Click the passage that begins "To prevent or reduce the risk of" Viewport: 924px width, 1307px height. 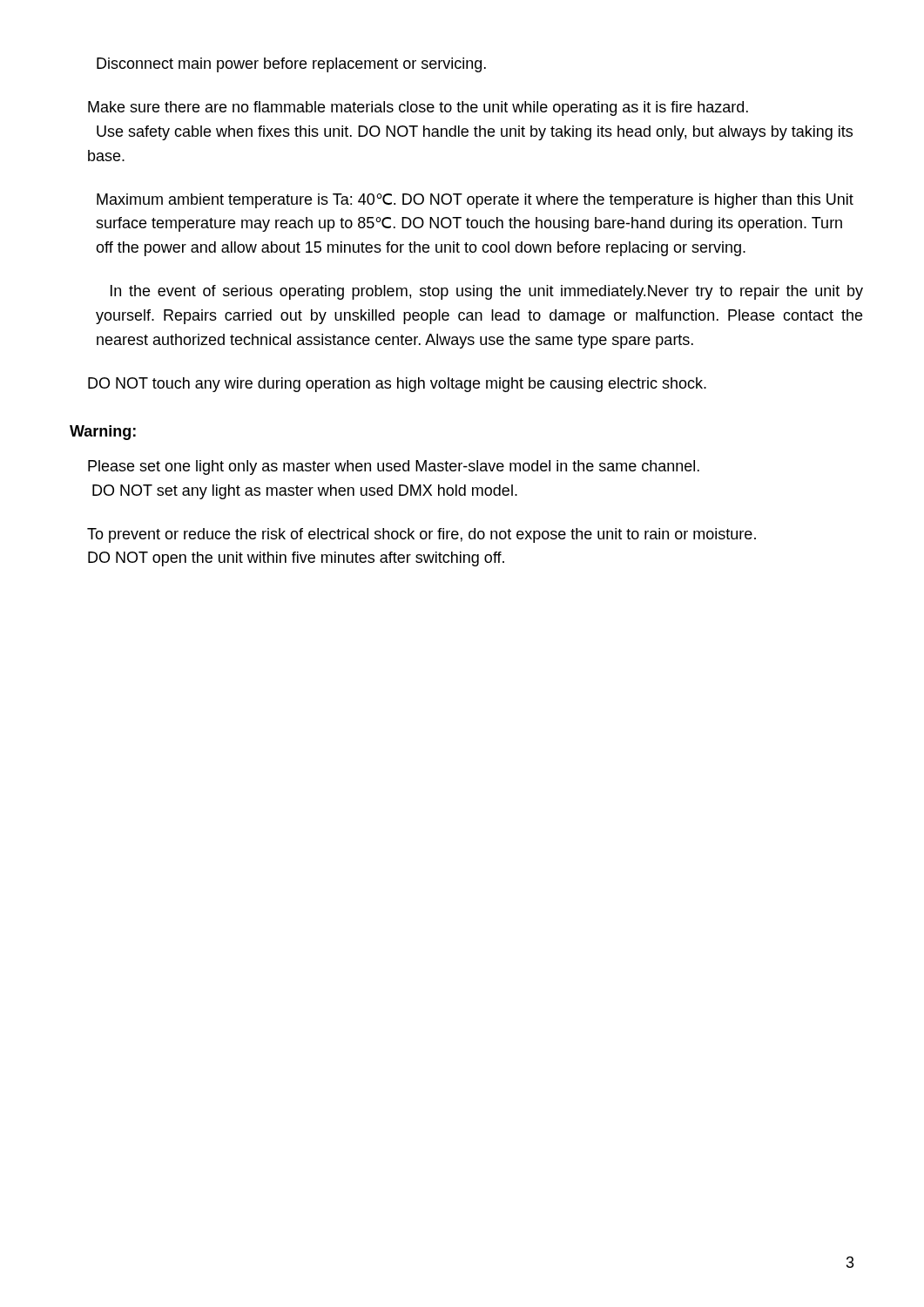pos(422,546)
